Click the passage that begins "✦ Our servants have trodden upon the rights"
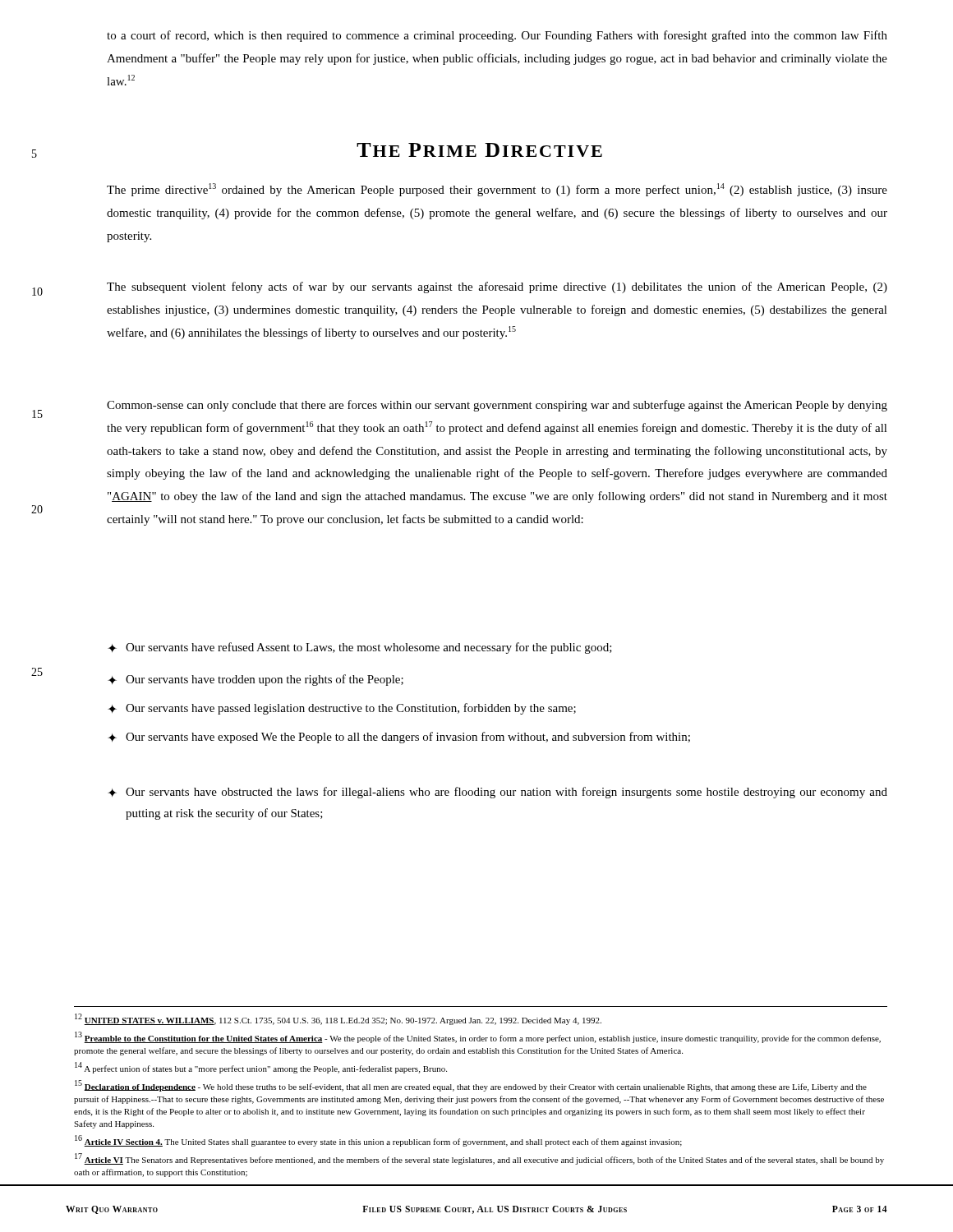The height and width of the screenshot is (1232, 953). click(x=256, y=680)
